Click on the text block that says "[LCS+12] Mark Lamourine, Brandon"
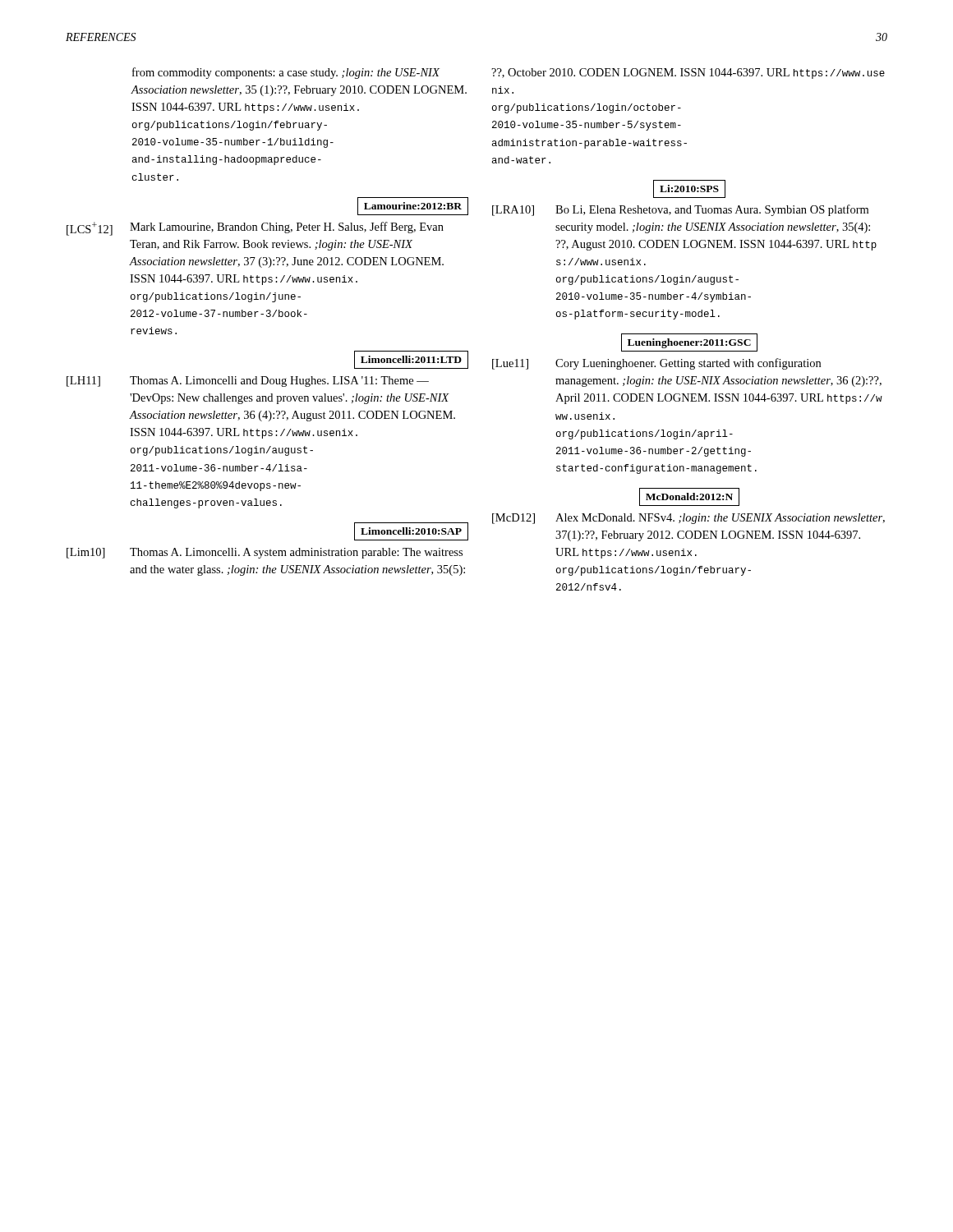Viewport: 953px width, 1232px height. 267,279
